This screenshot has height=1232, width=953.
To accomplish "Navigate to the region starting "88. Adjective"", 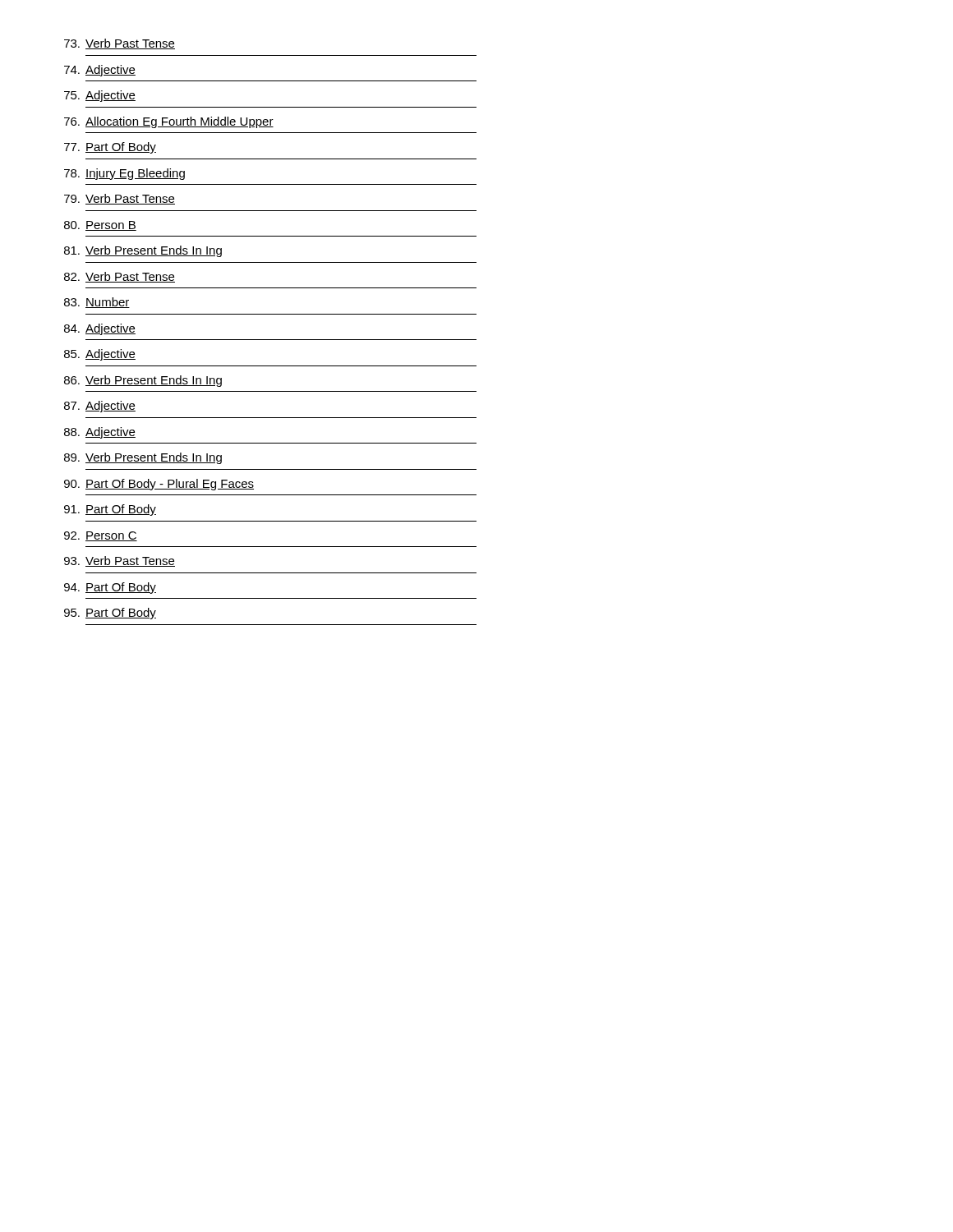I will tap(263, 432).
